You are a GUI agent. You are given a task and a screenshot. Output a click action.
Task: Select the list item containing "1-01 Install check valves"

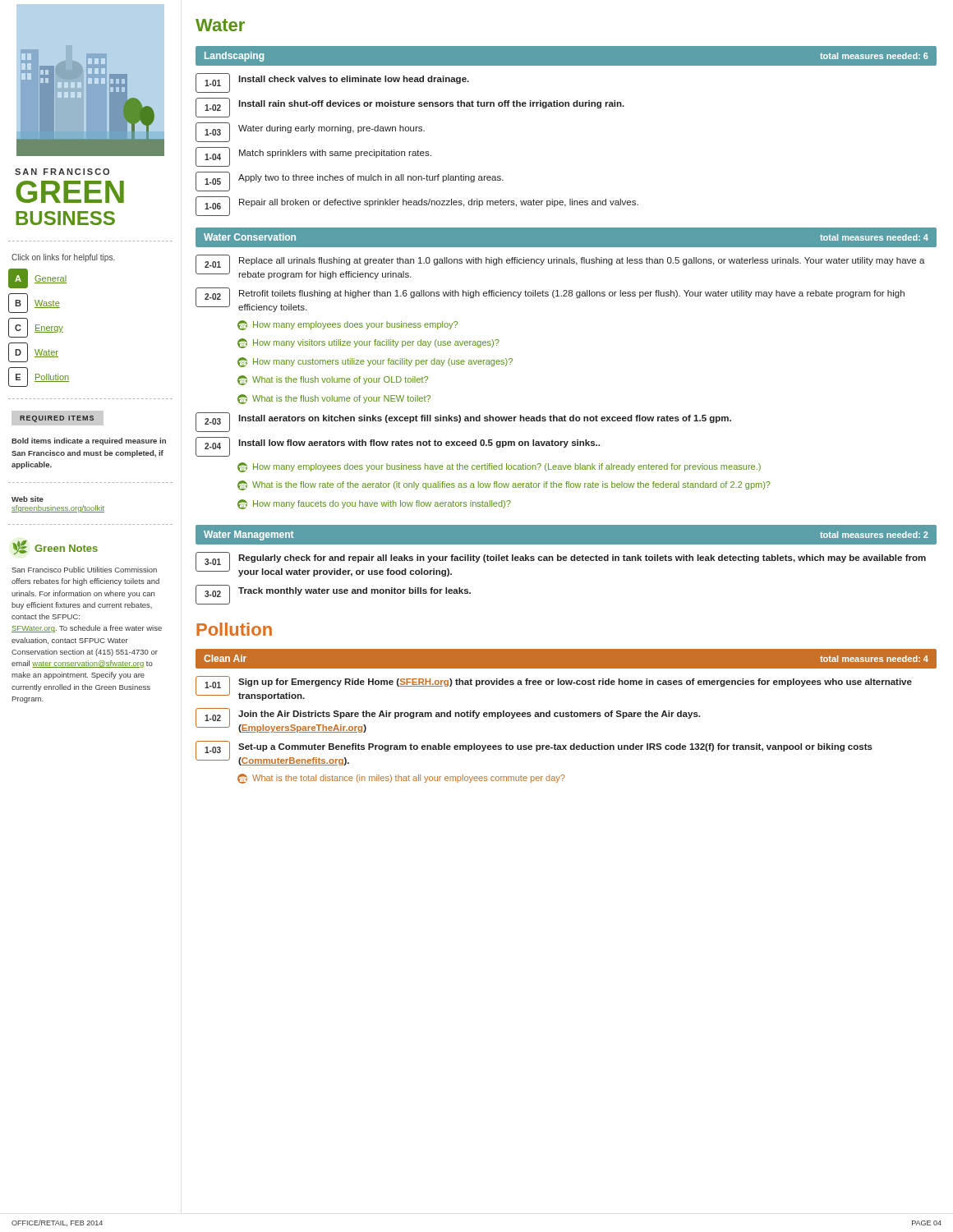pyautogui.click(x=332, y=83)
